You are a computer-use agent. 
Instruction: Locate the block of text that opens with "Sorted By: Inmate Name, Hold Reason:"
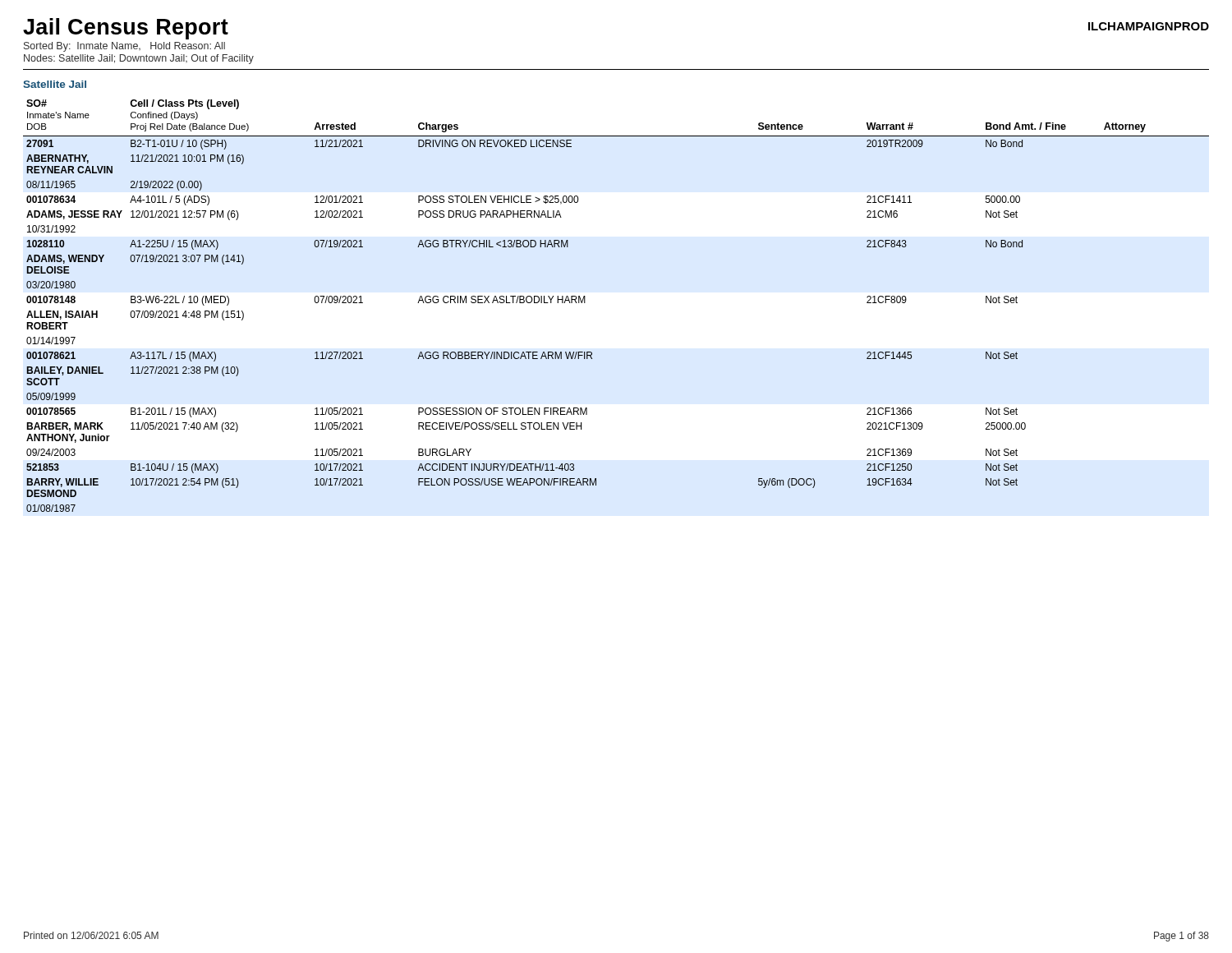[x=124, y=46]
